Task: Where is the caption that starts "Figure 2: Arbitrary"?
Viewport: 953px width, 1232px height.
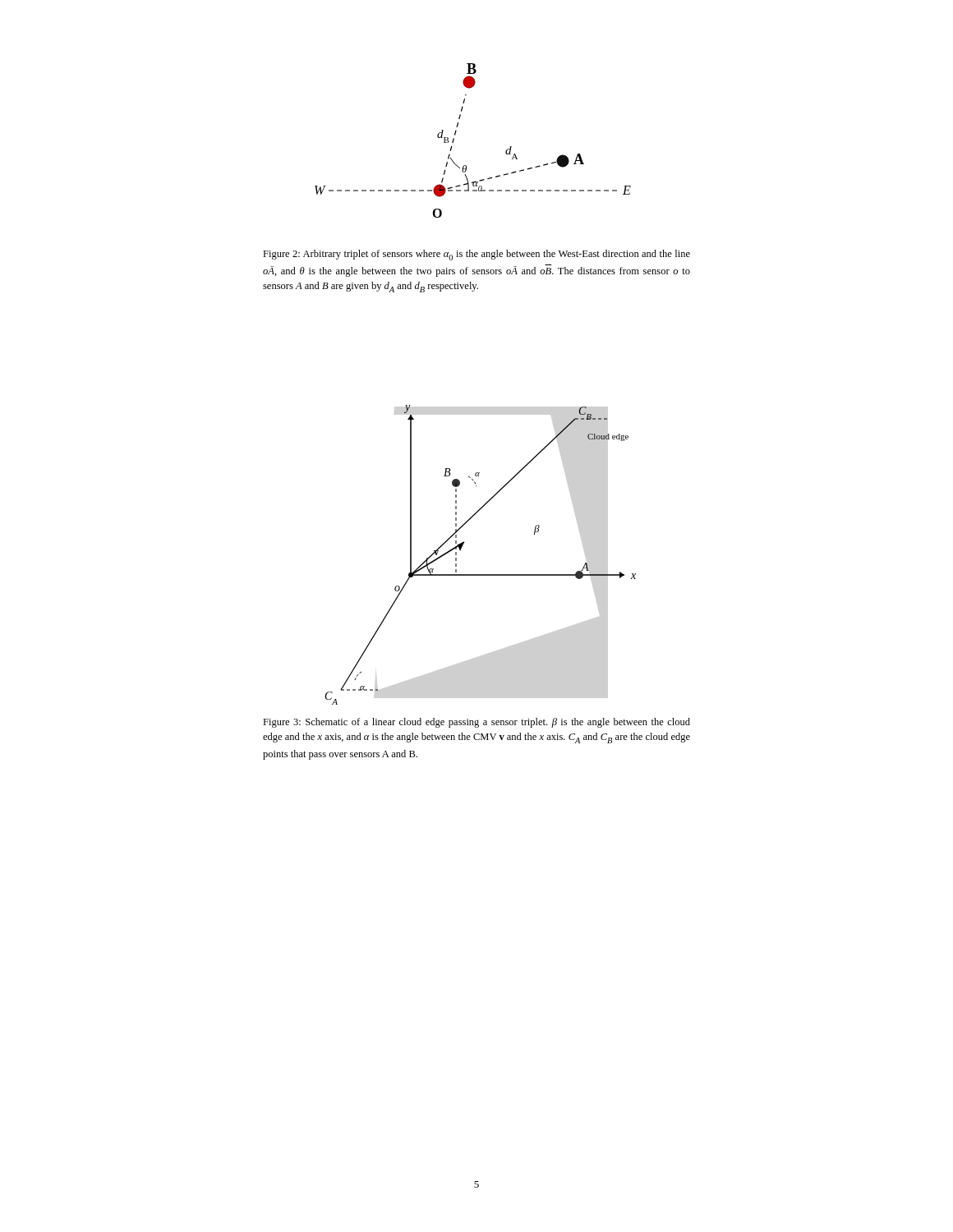Action: [476, 271]
